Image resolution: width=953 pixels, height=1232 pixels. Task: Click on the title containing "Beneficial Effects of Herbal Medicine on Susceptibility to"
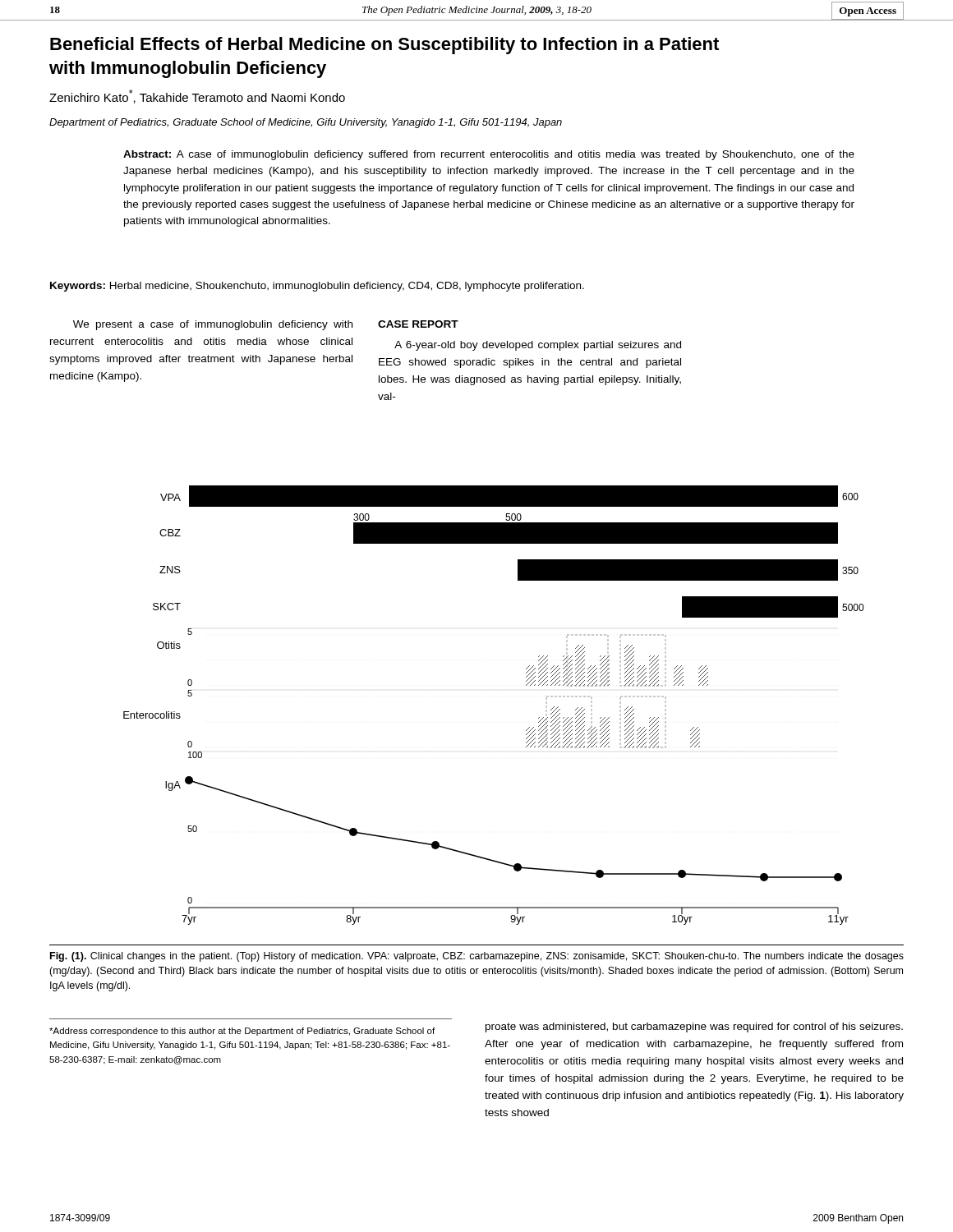[384, 46]
